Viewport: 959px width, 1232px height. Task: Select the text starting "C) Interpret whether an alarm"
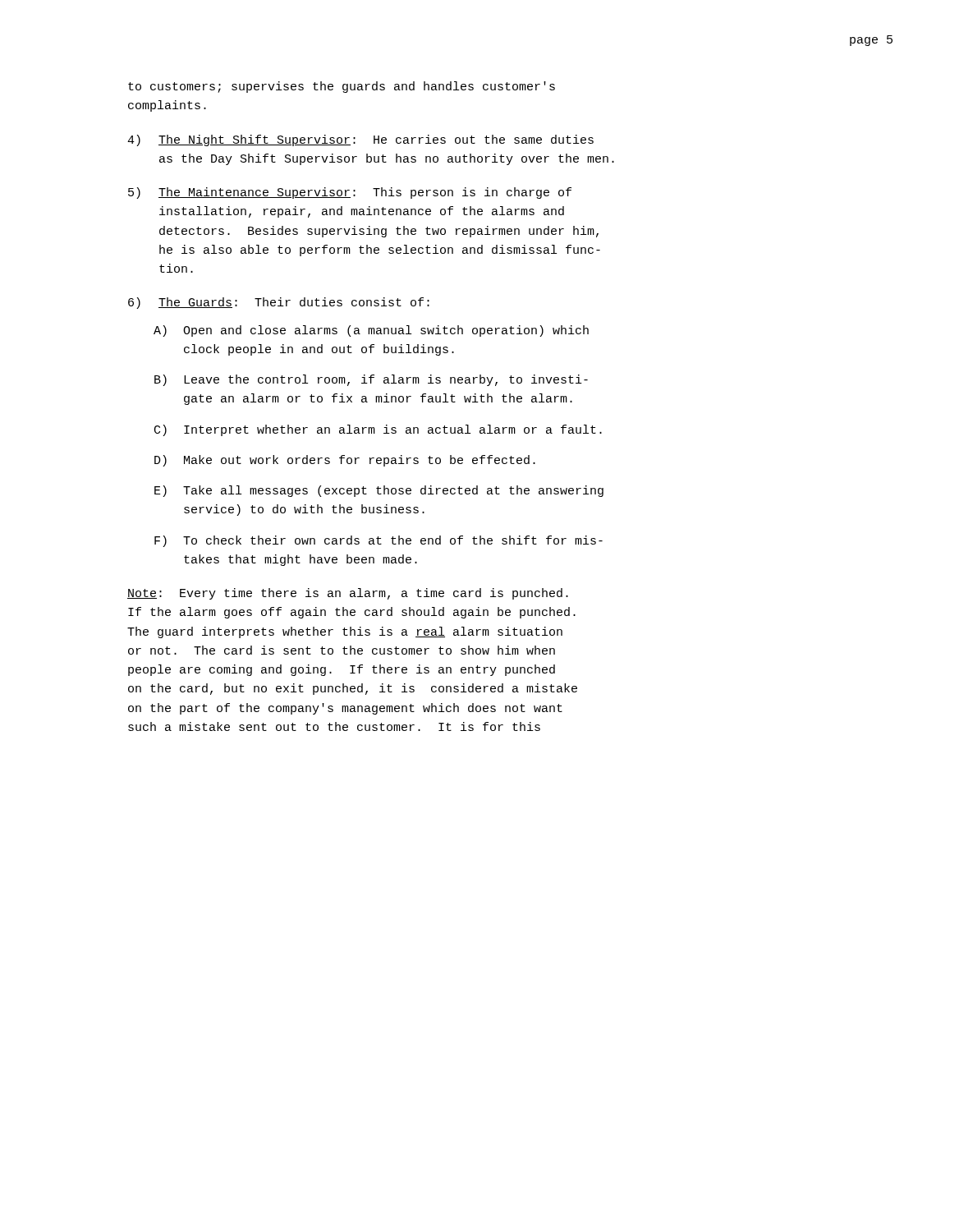point(525,431)
